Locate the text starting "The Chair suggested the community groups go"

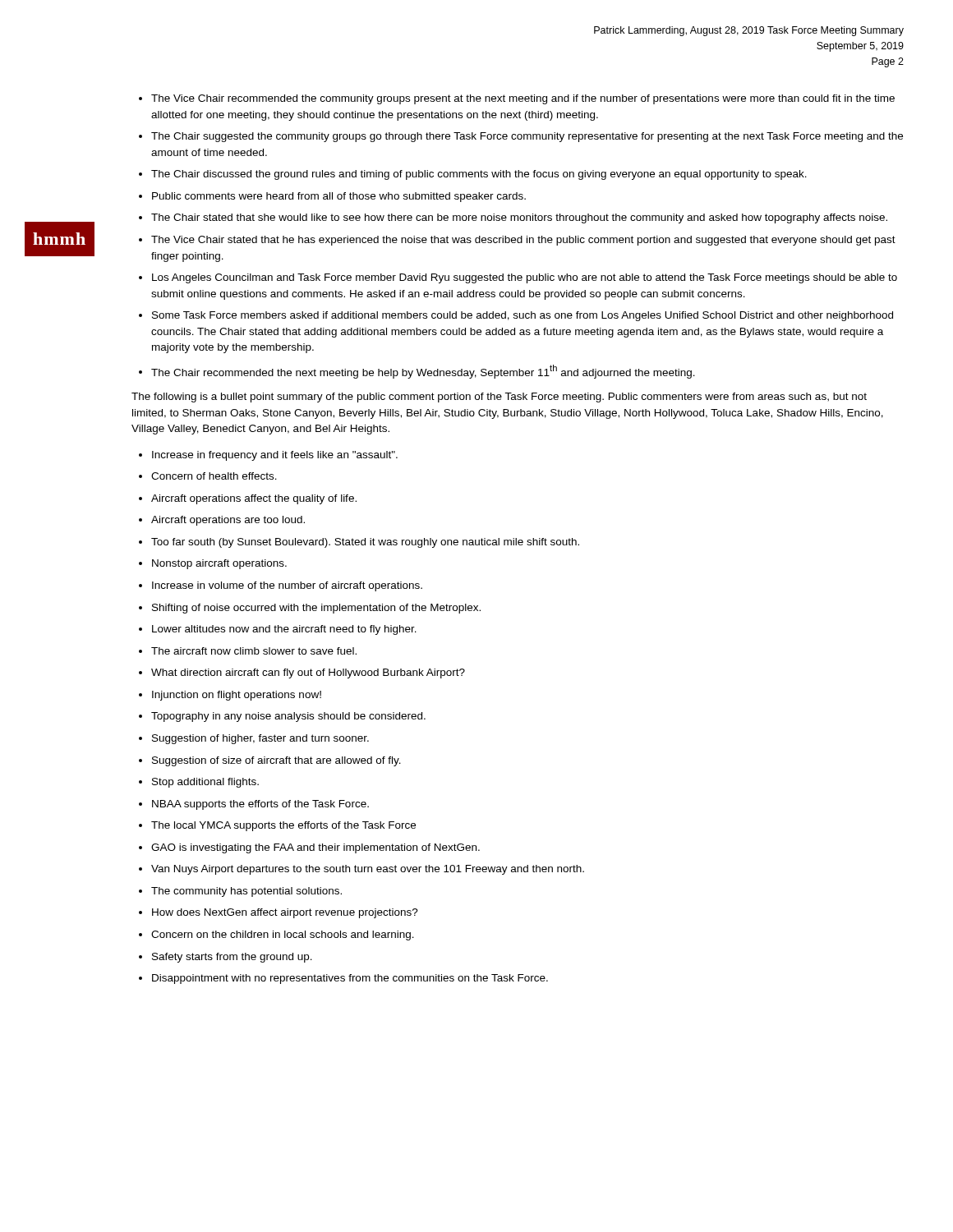(527, 144)
